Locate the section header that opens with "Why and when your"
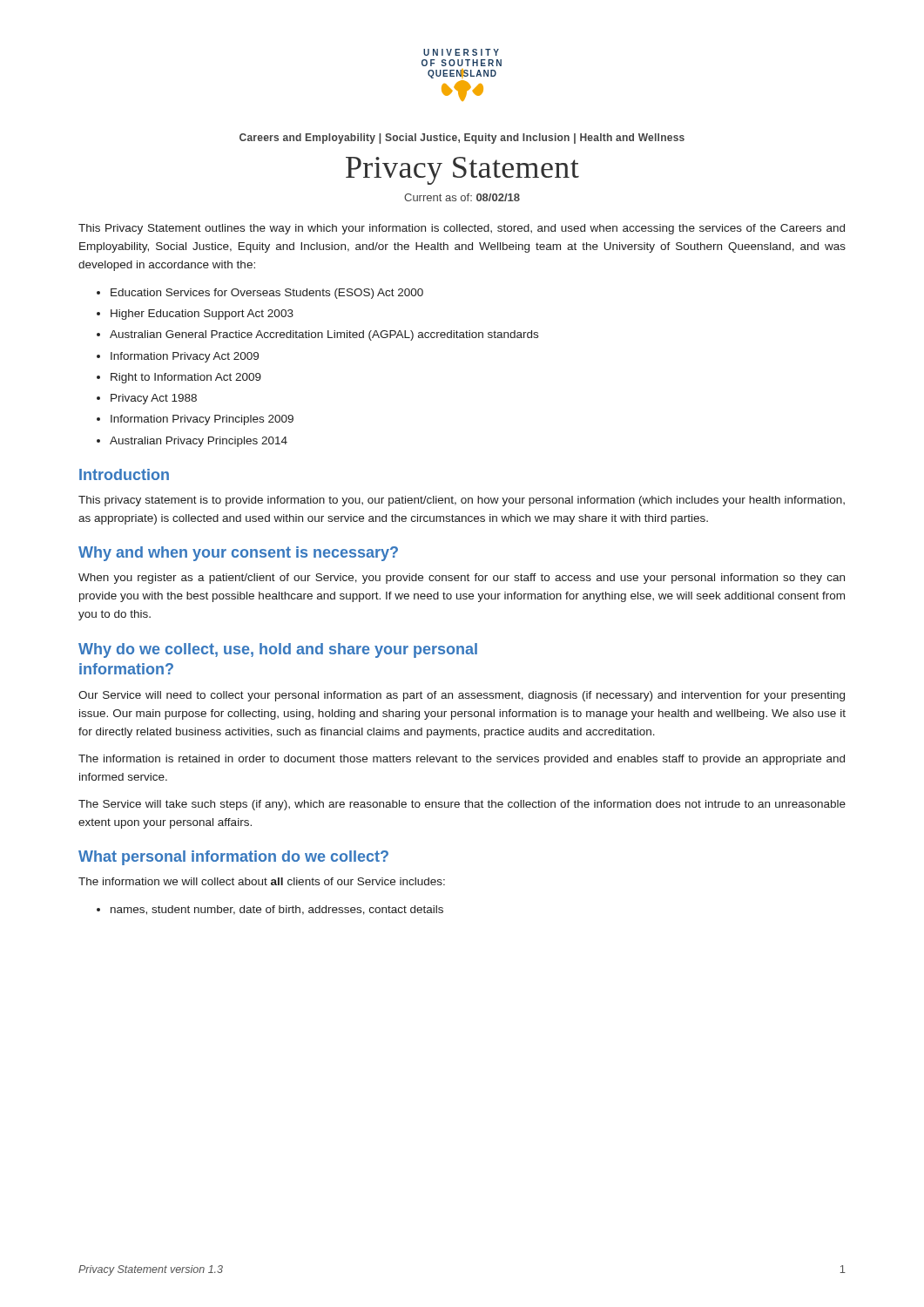924x1307 pixels. (x=239, y=552)
